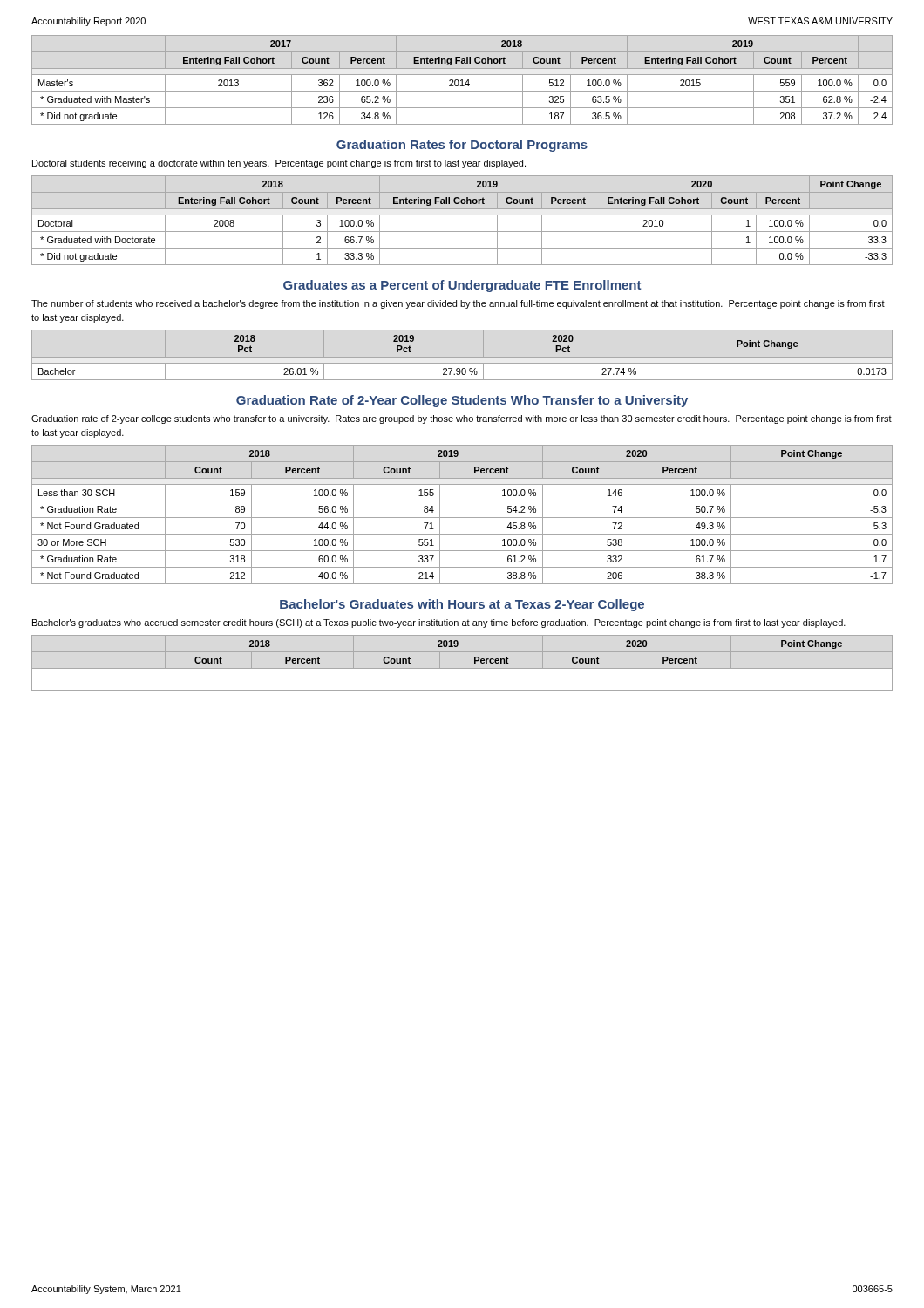This screenshot has width=924, height=1308.
Task: Point to the block beginning "Graduation rate of 2-year"
Action: (461, 425)
